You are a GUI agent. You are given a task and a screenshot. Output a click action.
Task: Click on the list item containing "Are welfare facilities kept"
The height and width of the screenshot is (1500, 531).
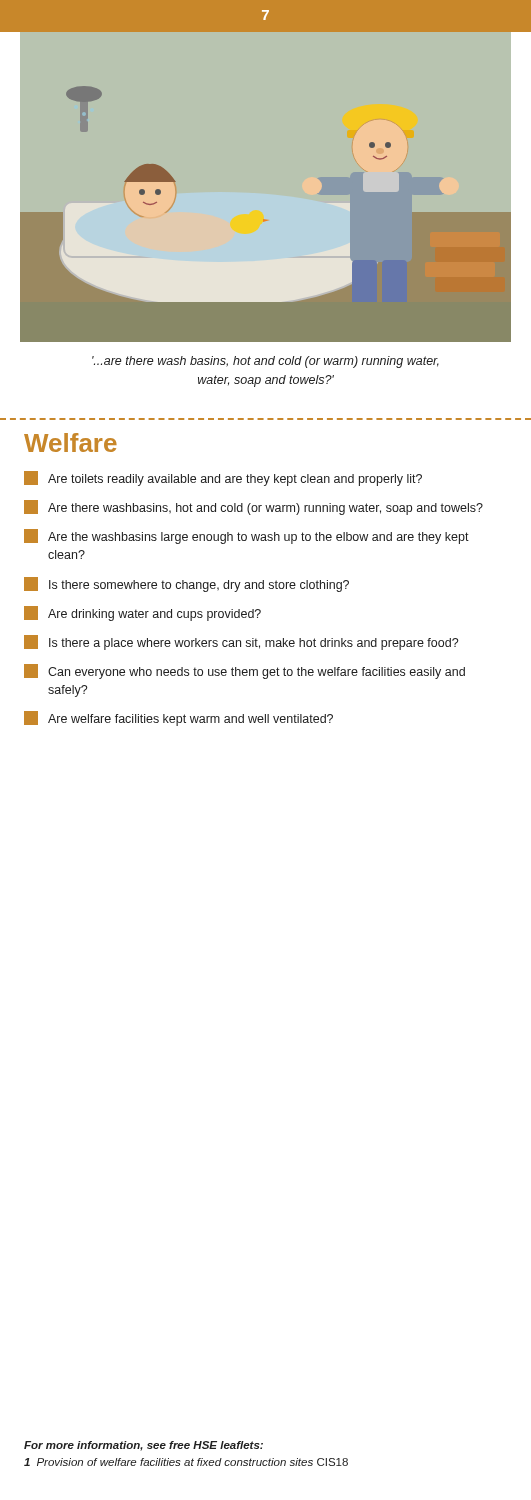[266, 719]
